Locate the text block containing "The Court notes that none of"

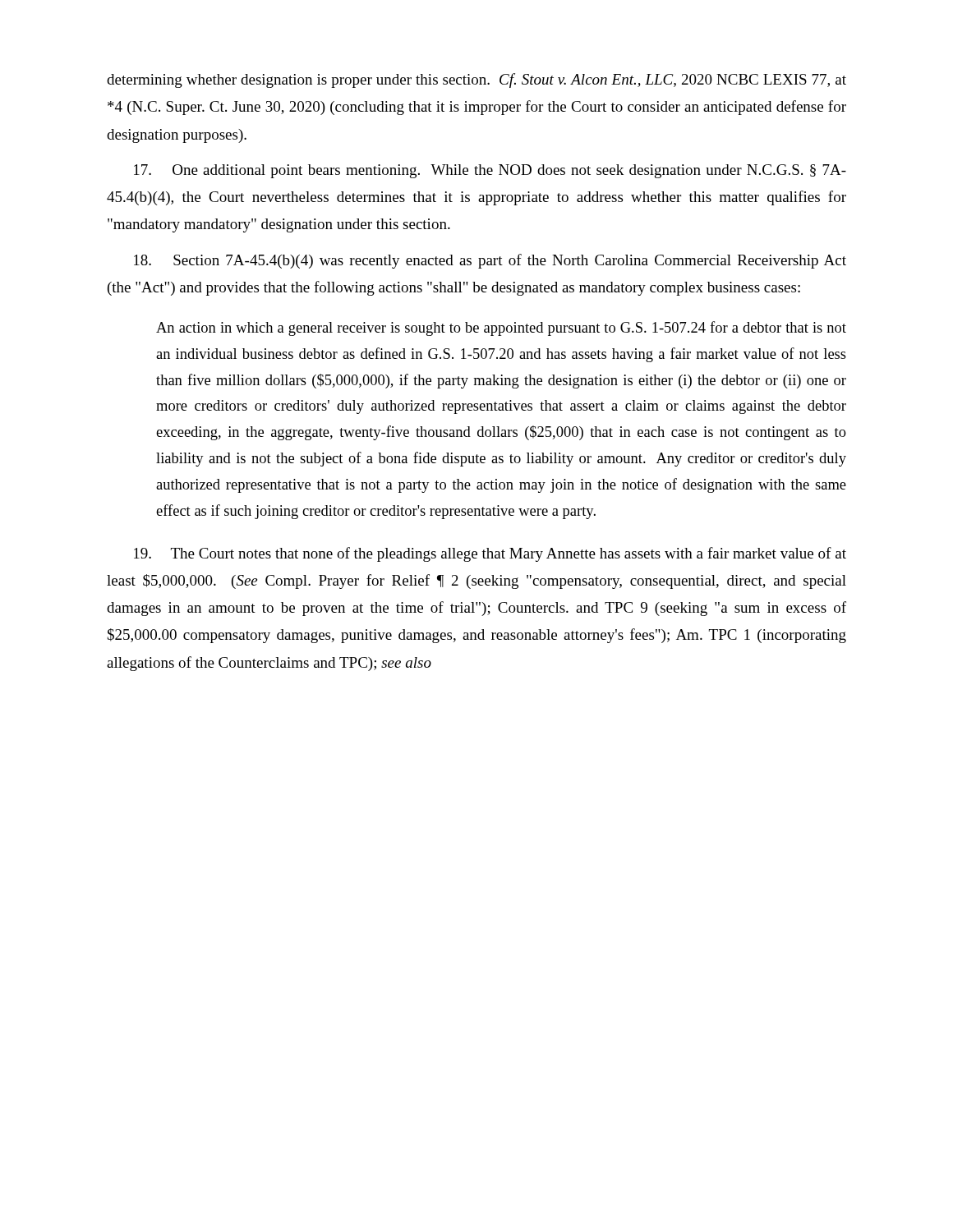pos(476,605)
